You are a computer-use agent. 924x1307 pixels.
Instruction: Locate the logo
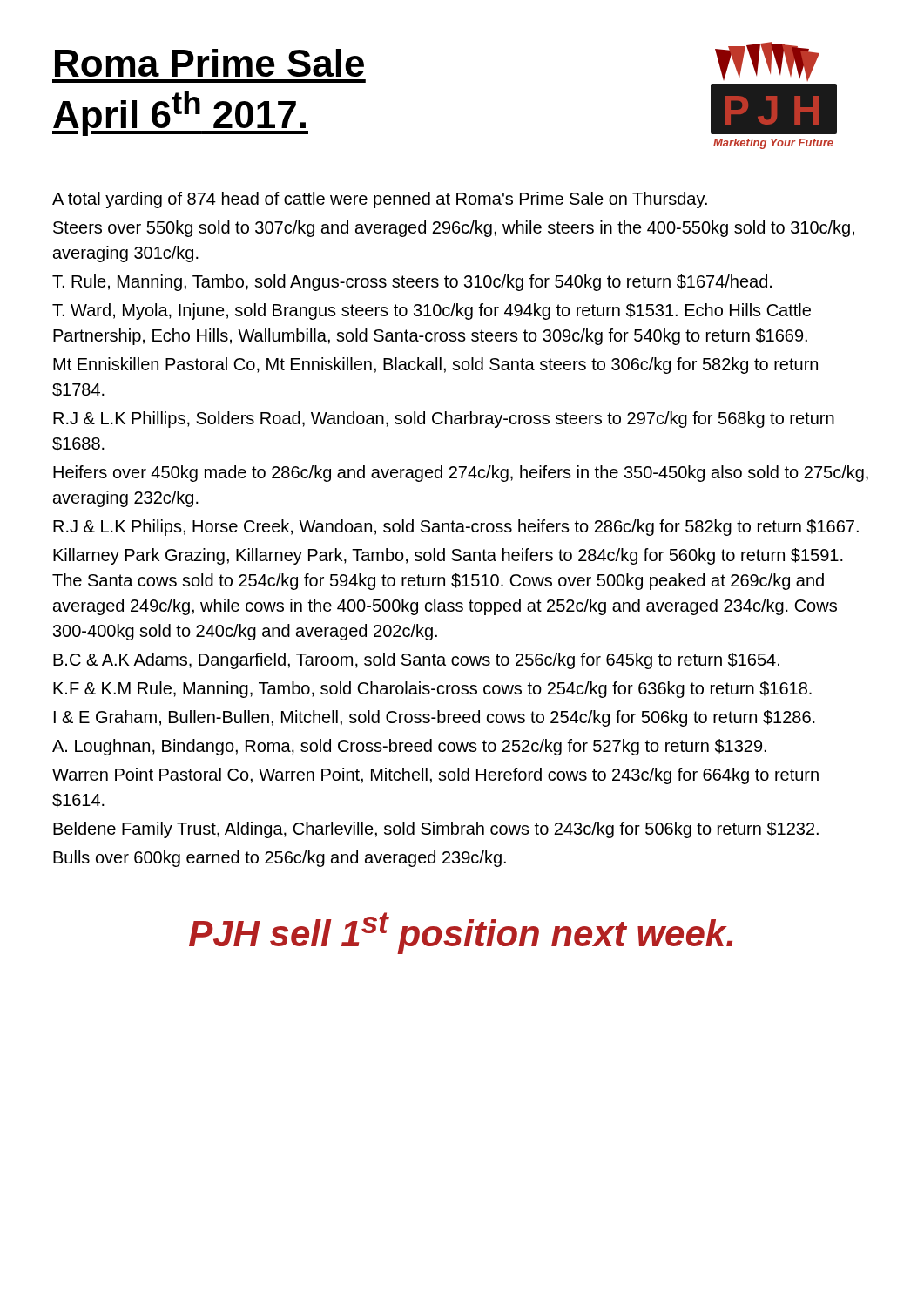point(767,100)
